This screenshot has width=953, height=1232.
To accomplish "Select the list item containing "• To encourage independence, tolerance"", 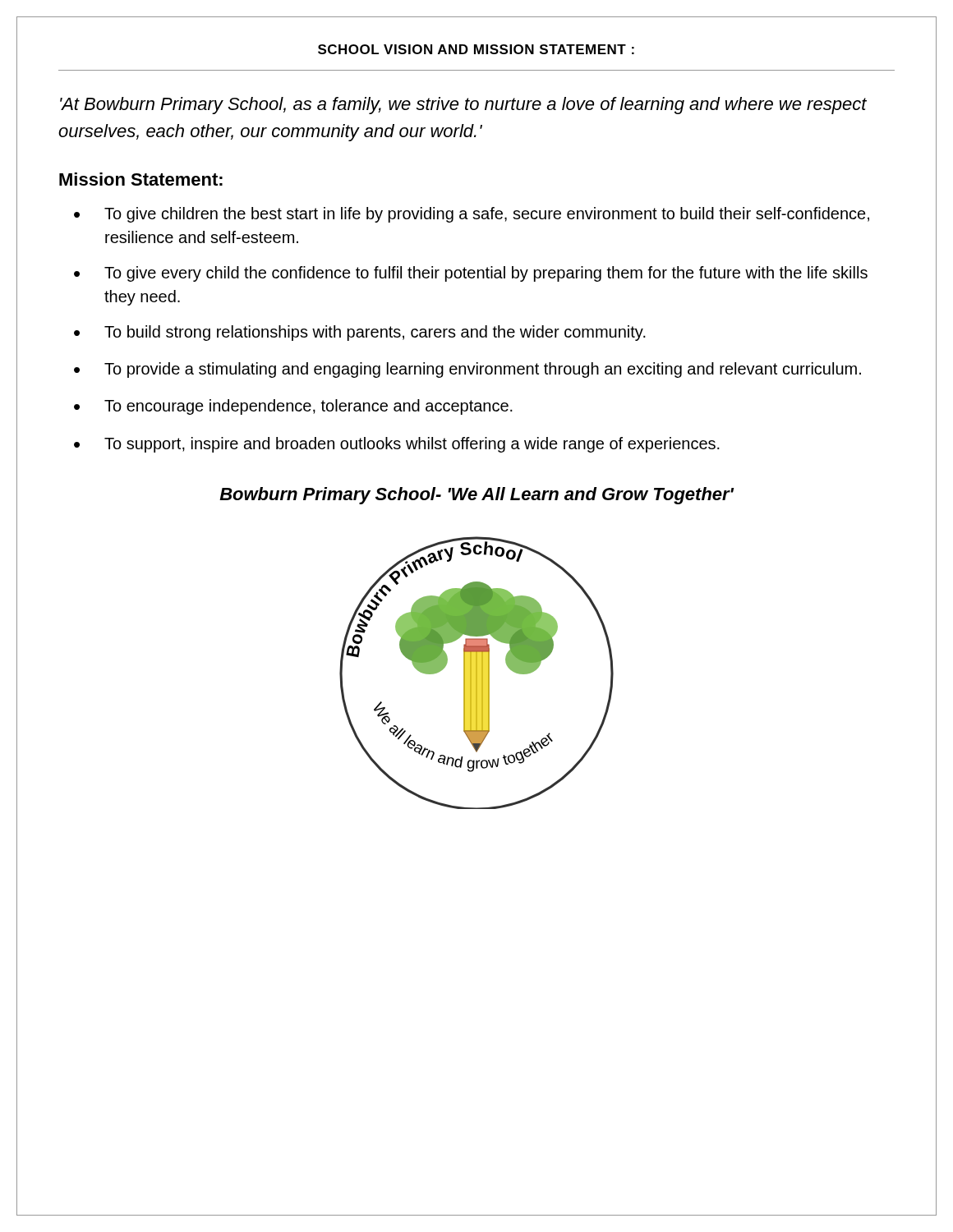I will click(x=484, y=407).
